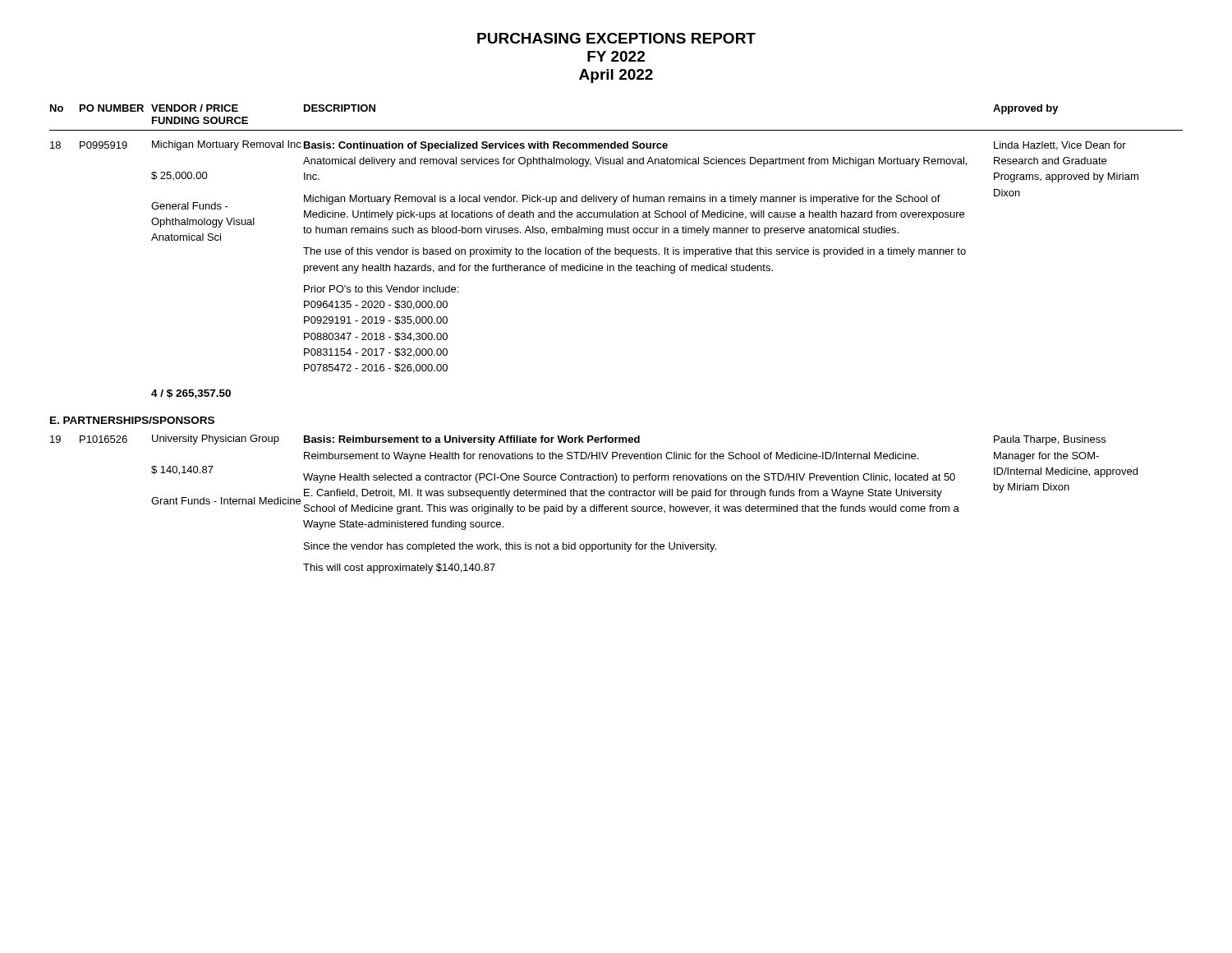Locate the text block containing "Basis: Reimbursement to"
Screen dimensions: 953x1232
tap(636, 503)
